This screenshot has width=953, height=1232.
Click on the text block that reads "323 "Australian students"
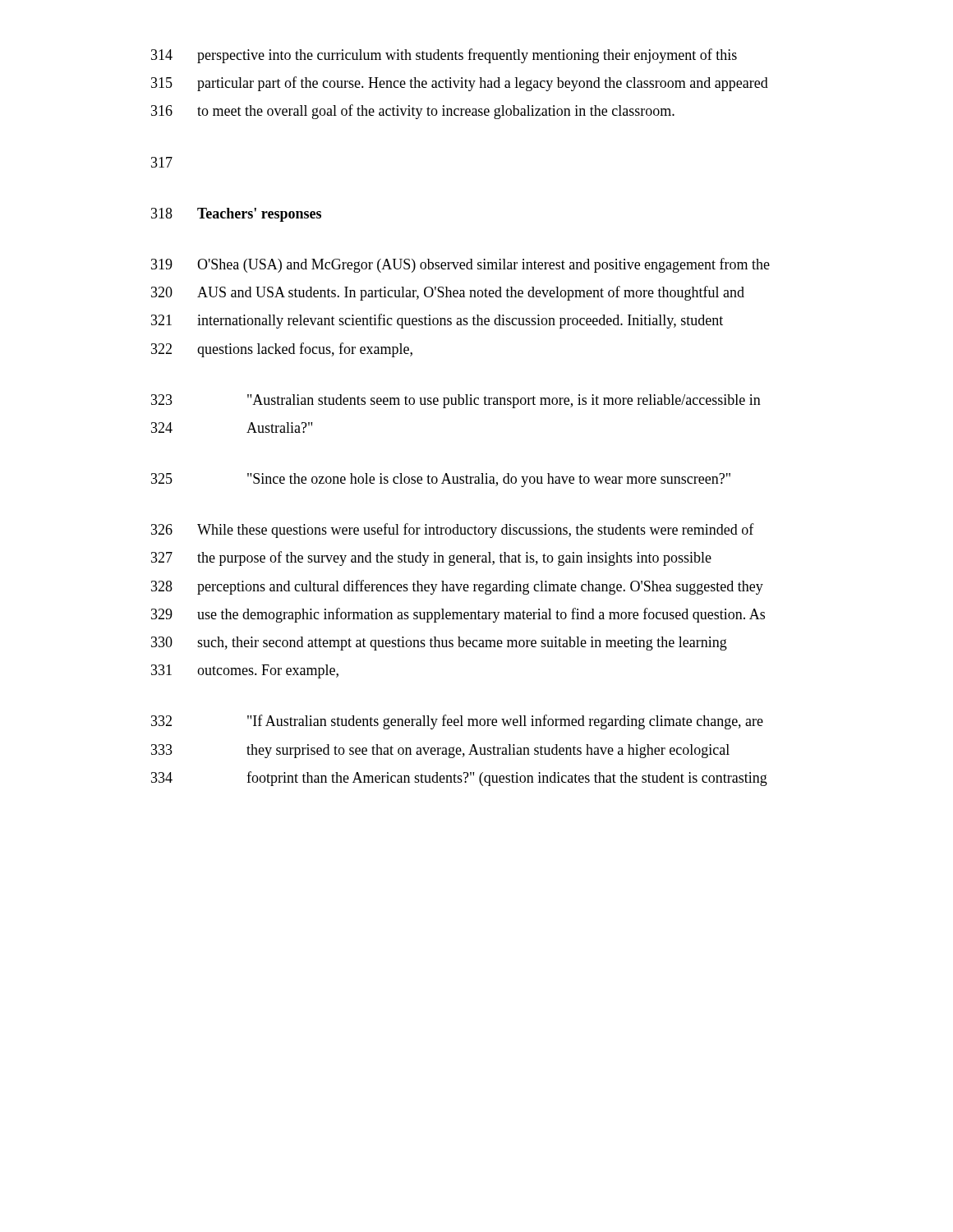505,414
